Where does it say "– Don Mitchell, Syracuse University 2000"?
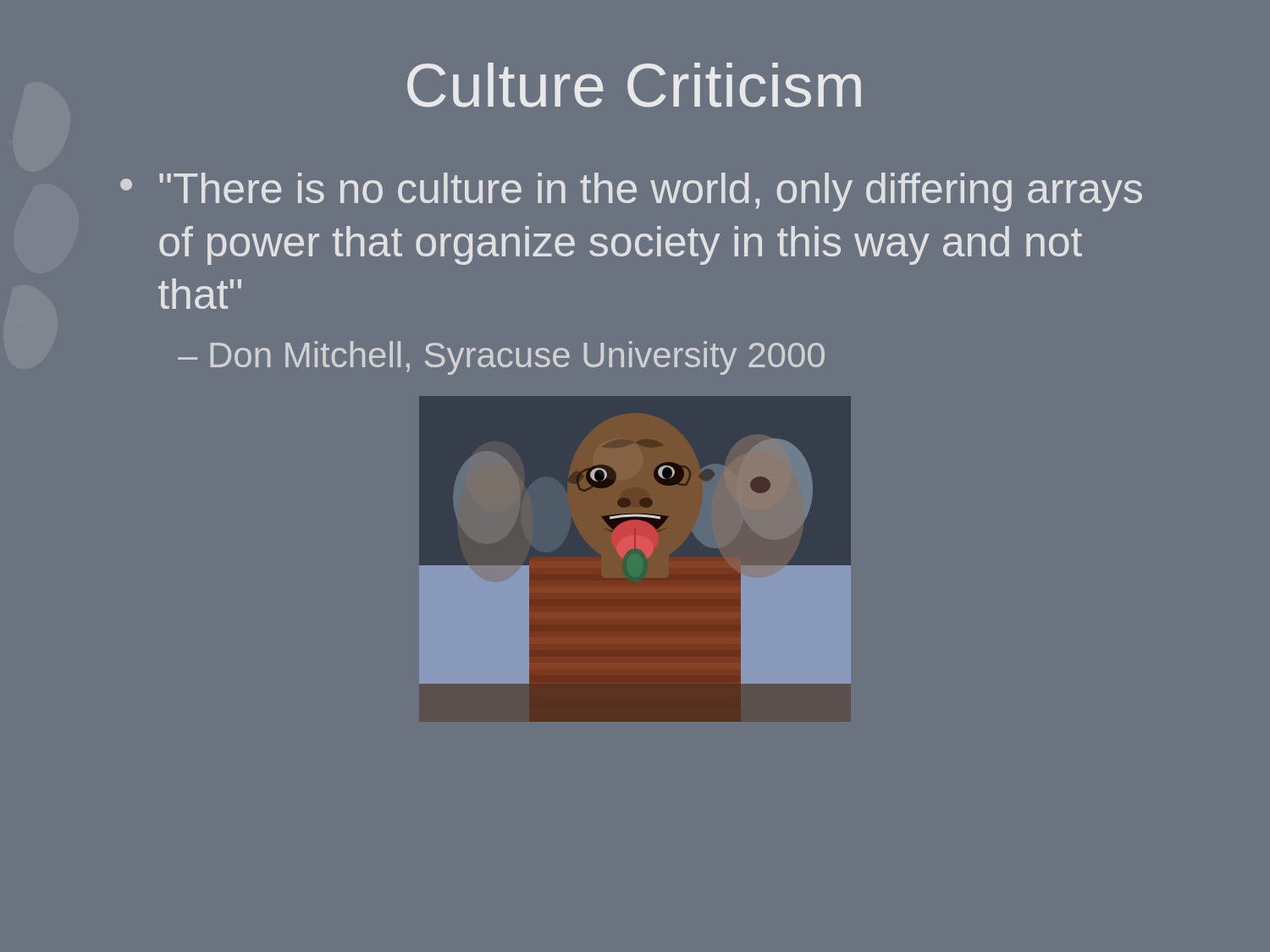1270x952 pixels. (502, 355)
